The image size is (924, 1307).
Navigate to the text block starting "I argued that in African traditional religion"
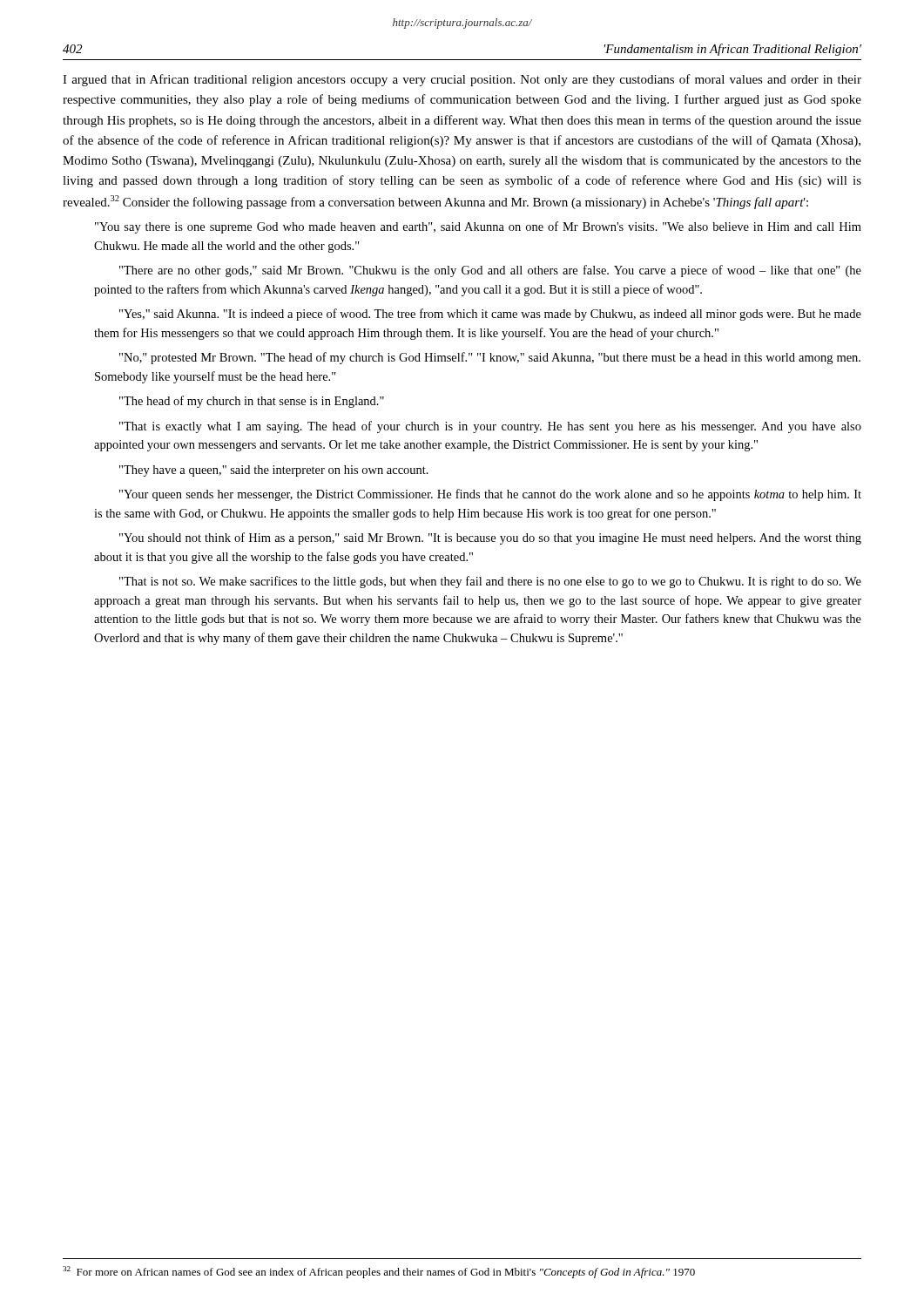(462, 141)
